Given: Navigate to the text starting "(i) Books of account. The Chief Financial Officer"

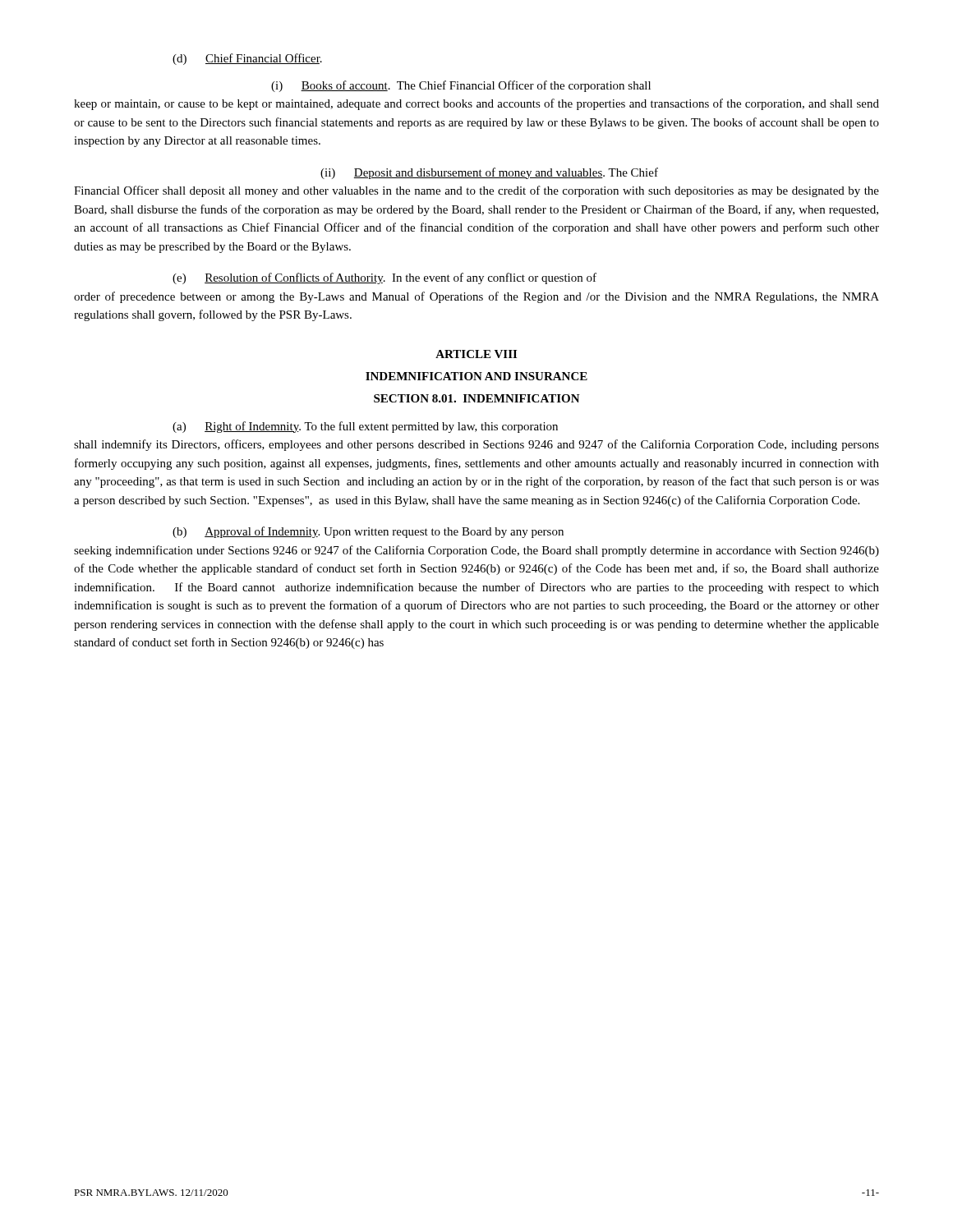Looking at the screenshot, I should (x=476, y=113).
